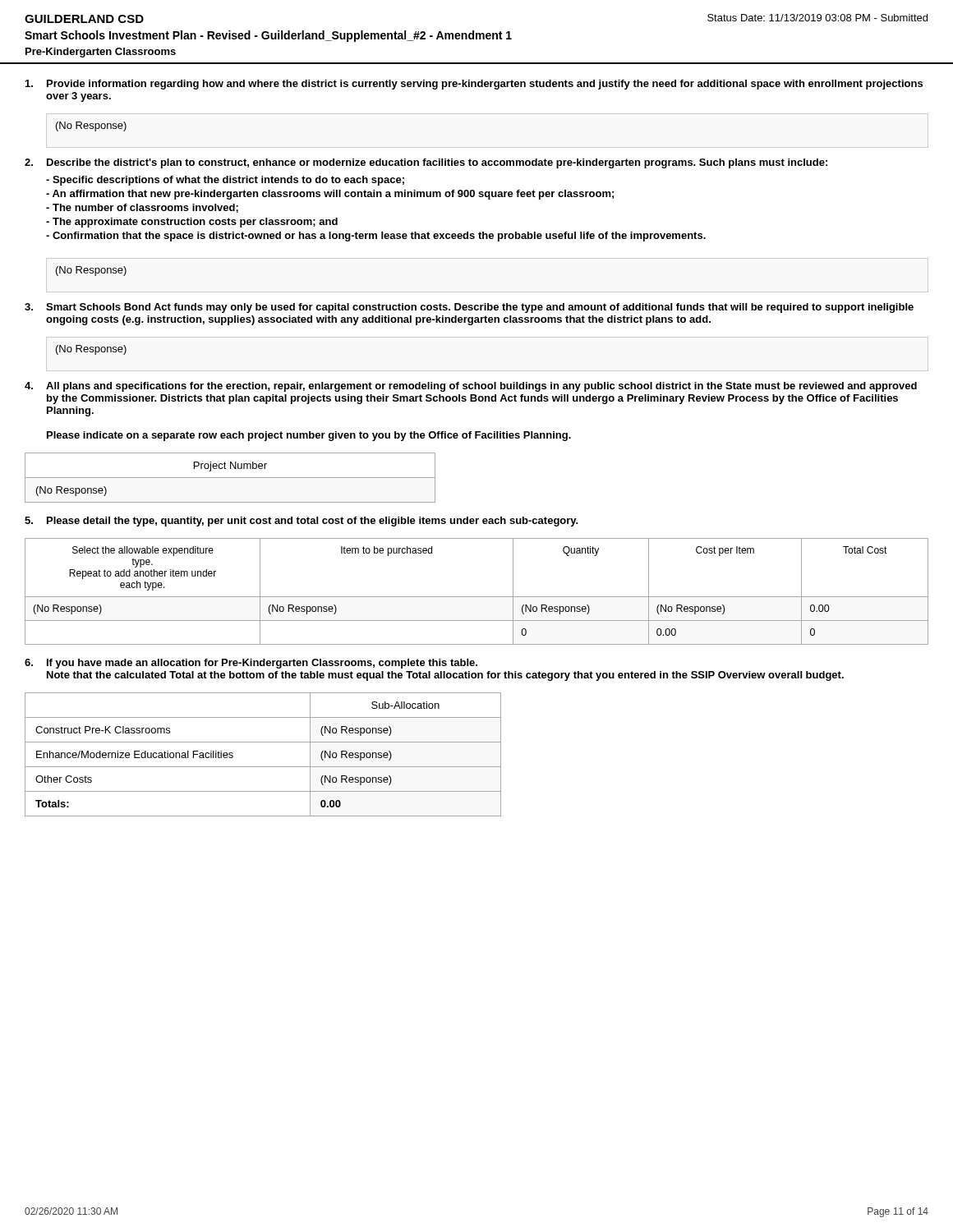953x1232 pixels.
Task: Select the text starting "Please detail the"
Action: click(312, 520)
